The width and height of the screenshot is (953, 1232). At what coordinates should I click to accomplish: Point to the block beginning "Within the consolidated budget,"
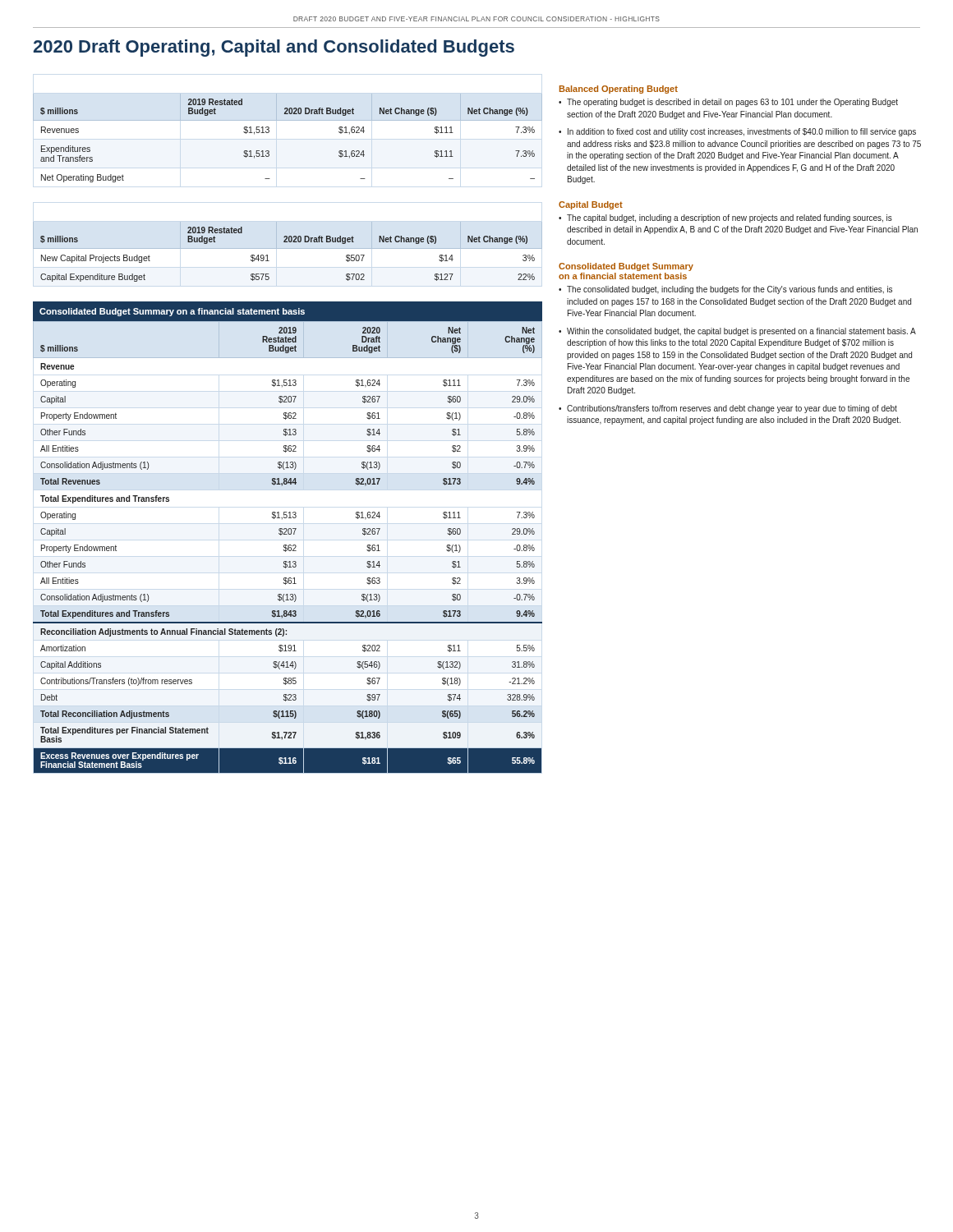[741, 361]
